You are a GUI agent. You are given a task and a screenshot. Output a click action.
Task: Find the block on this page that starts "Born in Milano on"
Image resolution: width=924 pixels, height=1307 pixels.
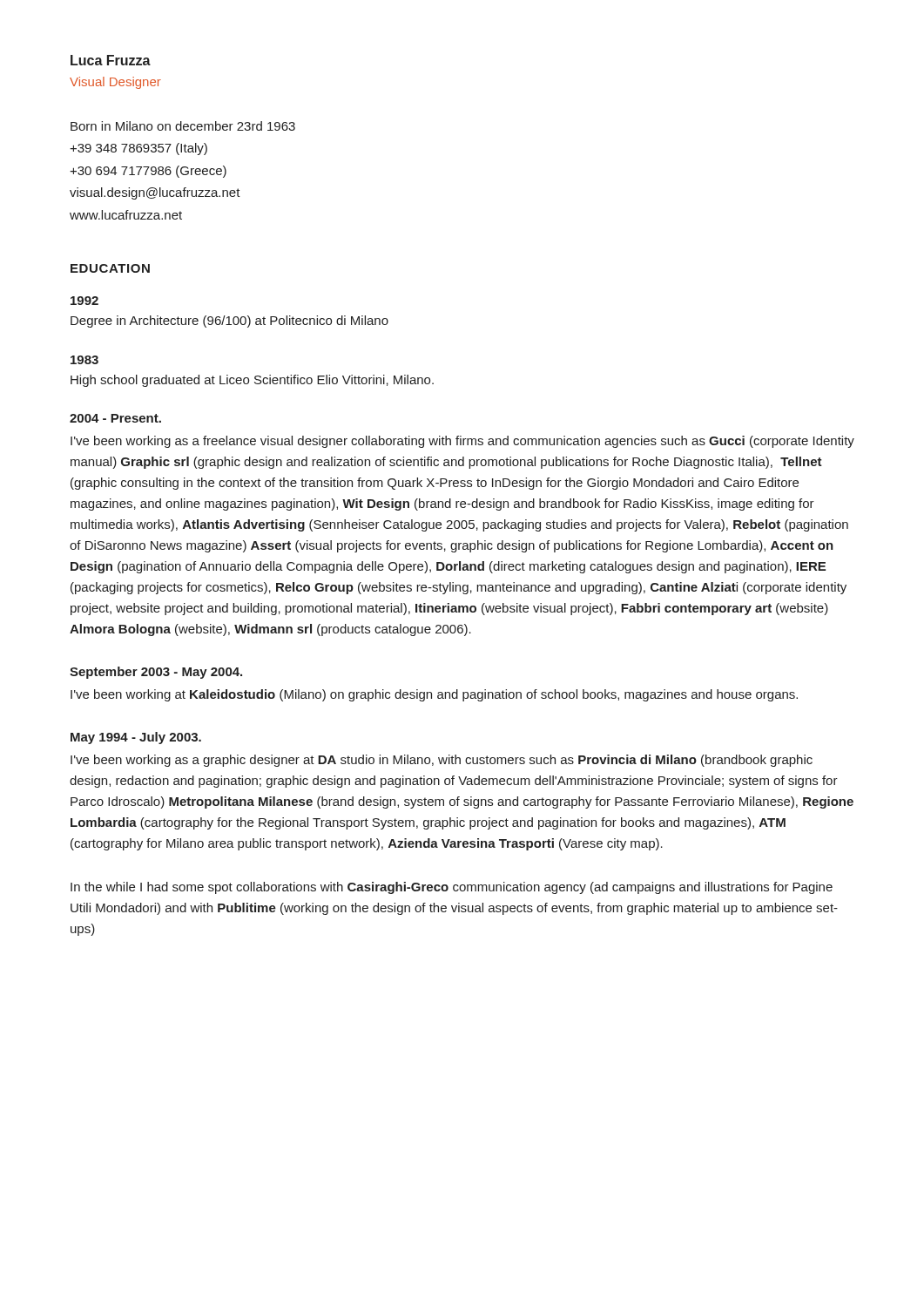coord(183,170)
